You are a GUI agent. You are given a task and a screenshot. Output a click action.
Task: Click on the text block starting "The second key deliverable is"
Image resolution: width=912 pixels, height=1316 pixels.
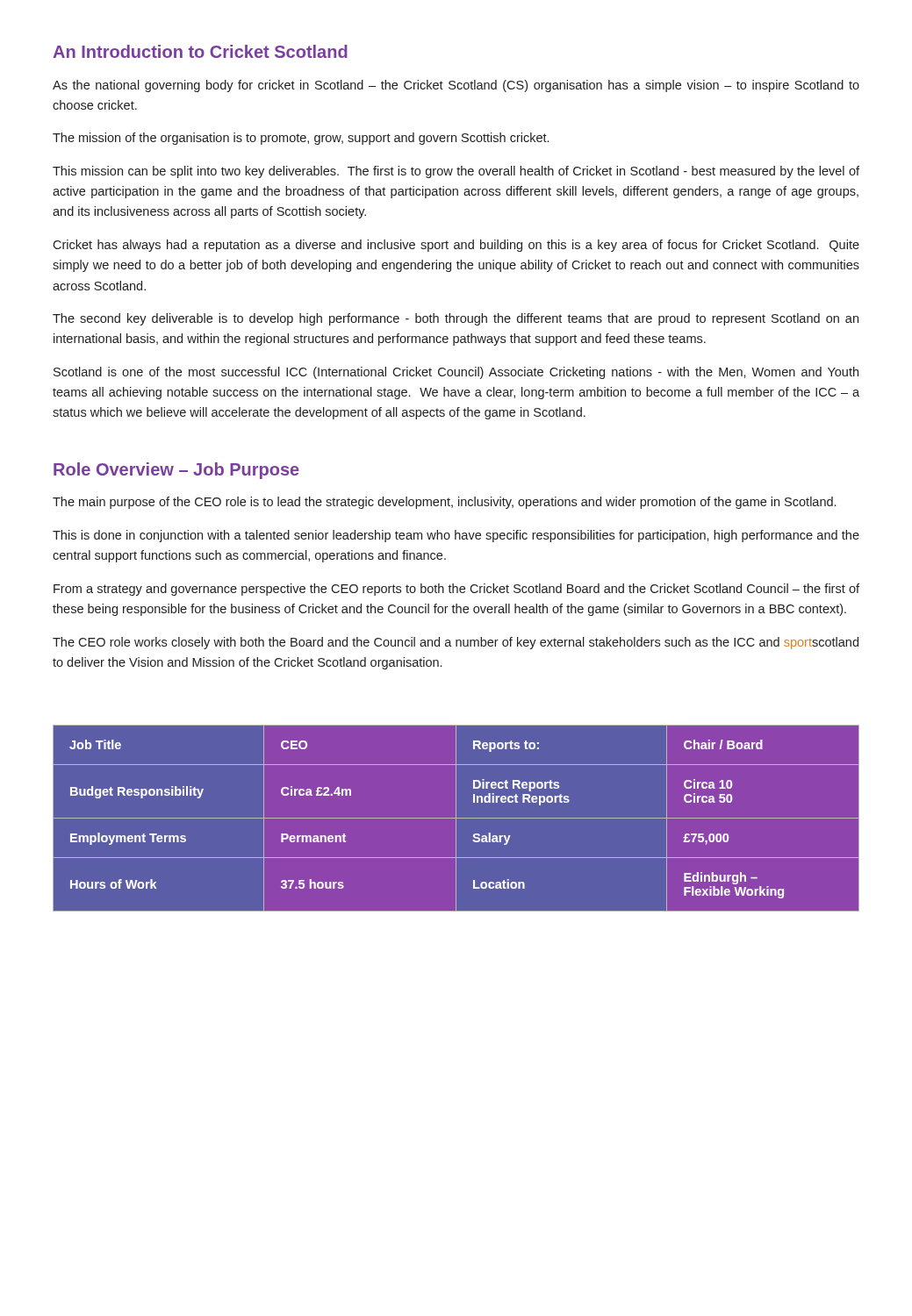[456, 329]
